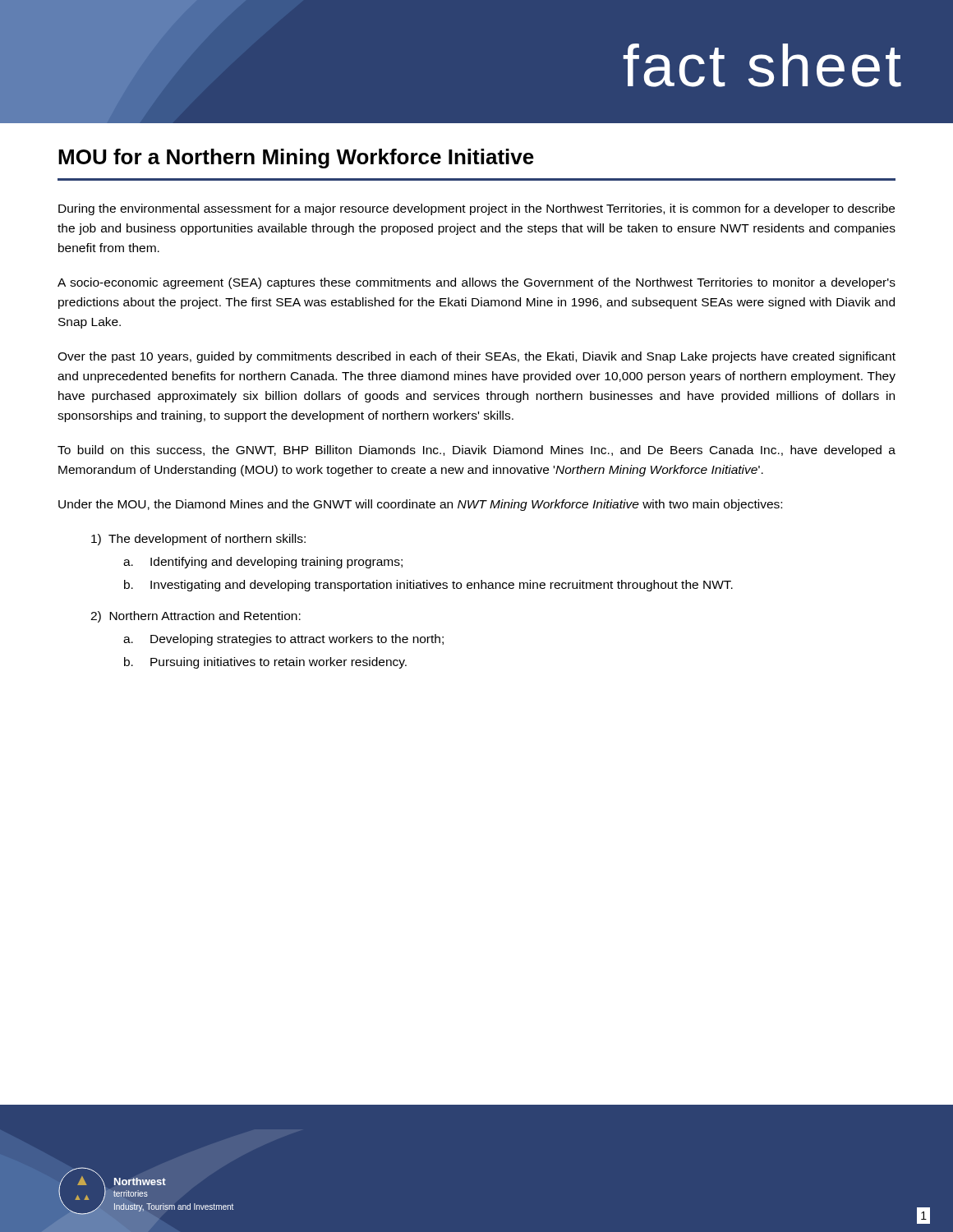Image resolution: width=953 pixels, height=1232 pixels.
Task: Locate the list item that reads "1) The development of northern skills:"
Action: coord(199,538)
